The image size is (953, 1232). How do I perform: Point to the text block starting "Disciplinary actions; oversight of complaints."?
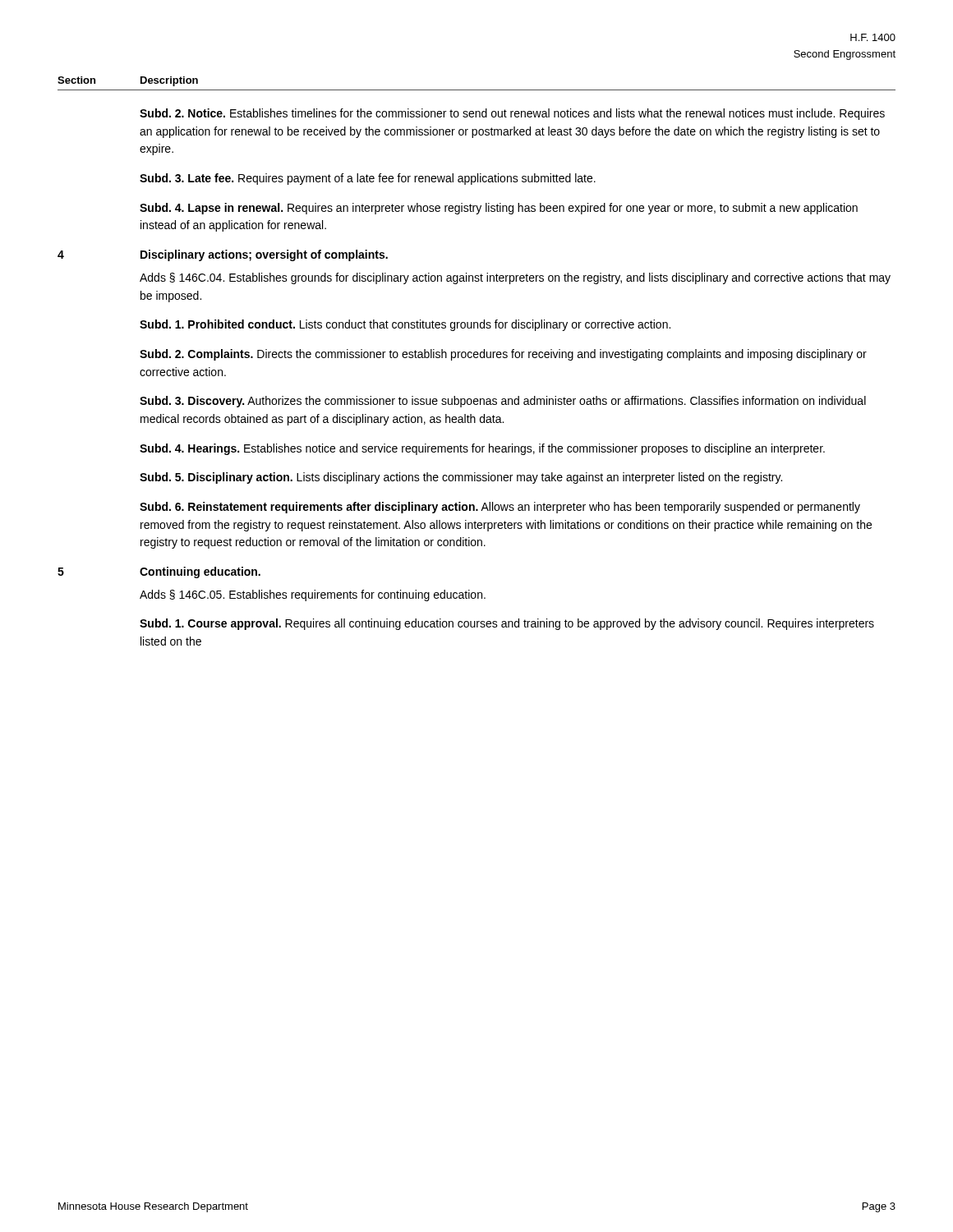coord(264,255)
